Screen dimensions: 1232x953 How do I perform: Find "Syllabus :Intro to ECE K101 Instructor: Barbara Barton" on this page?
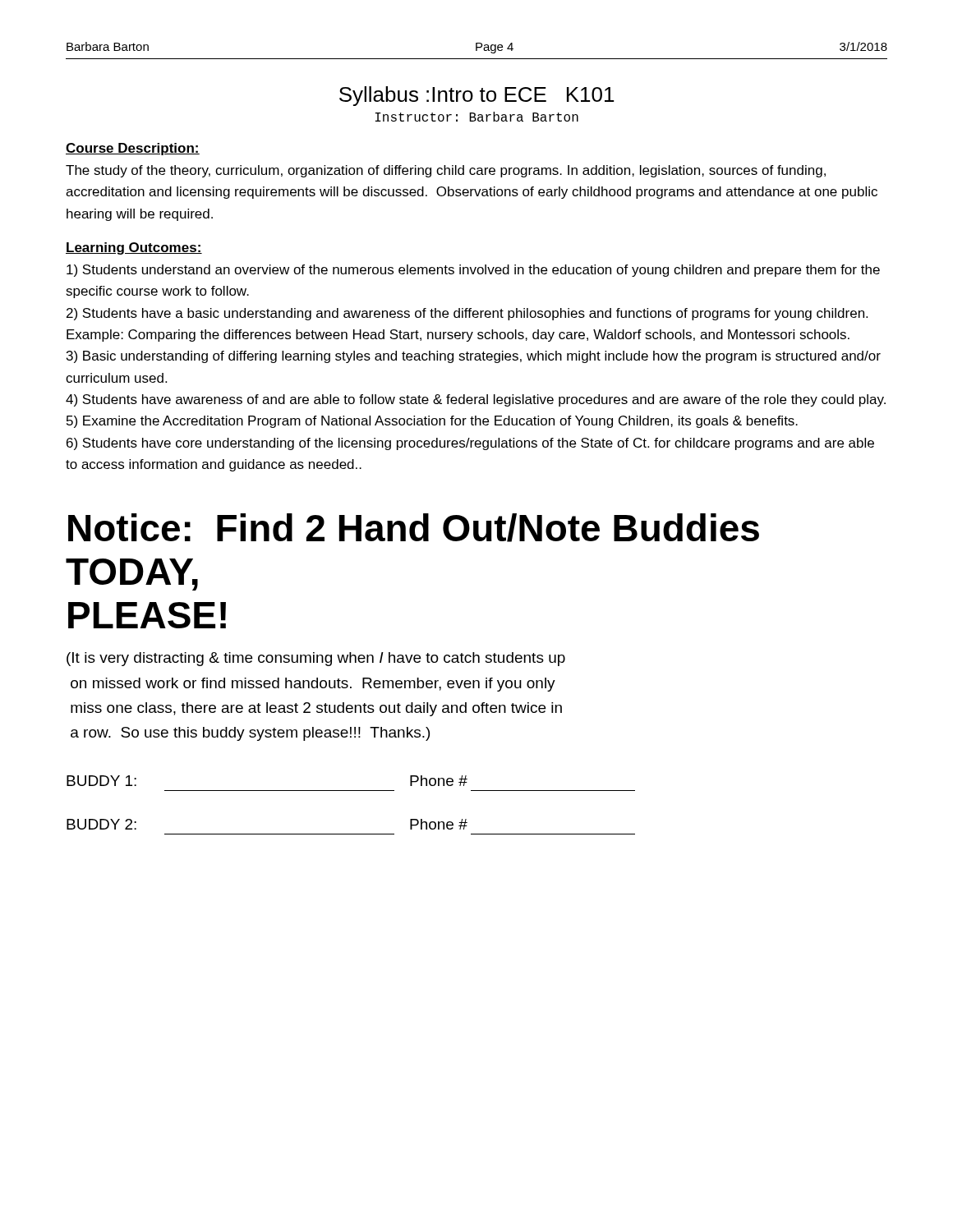coord(476,104)
